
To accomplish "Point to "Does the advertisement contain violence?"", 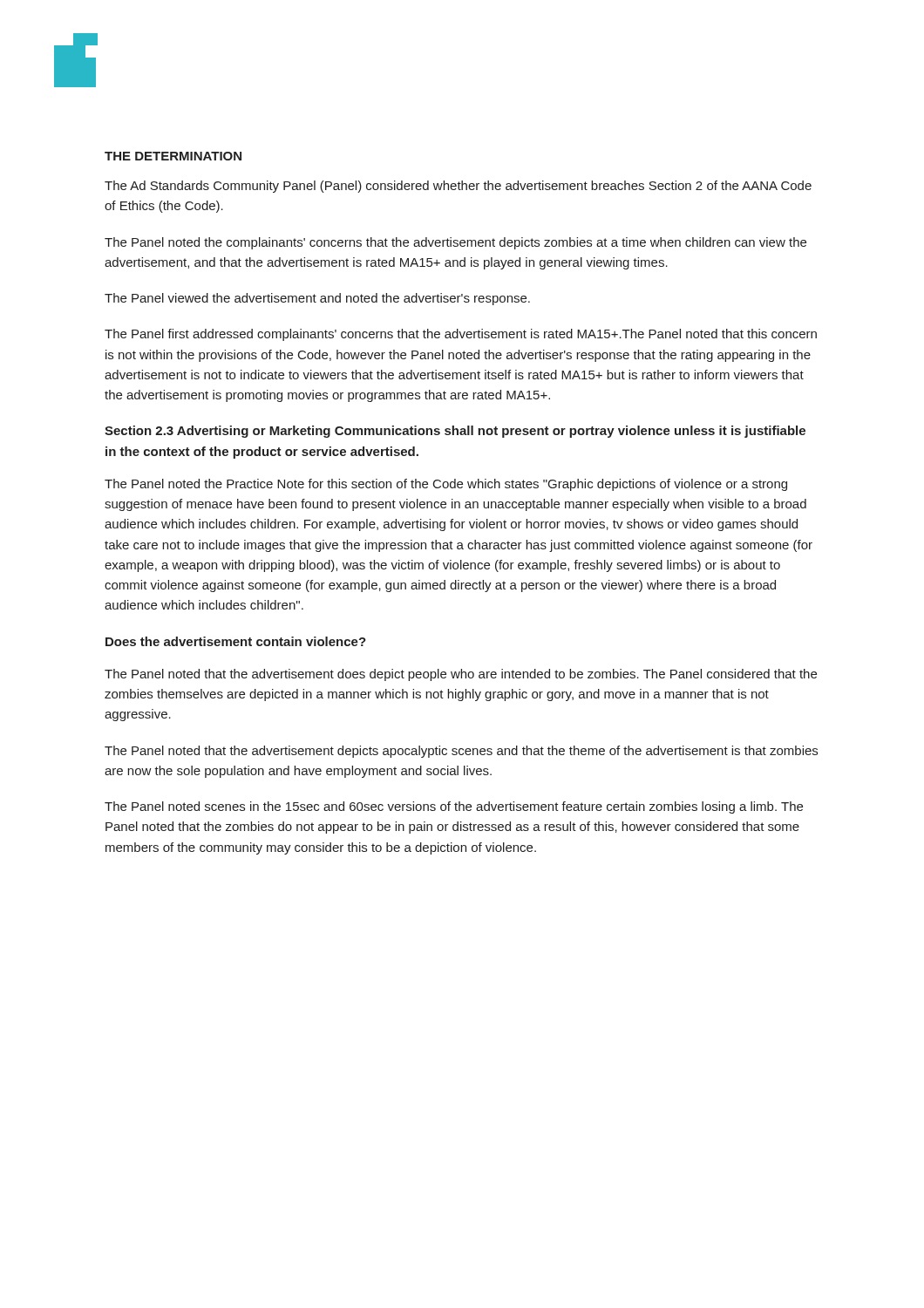I will pos(235,641).
